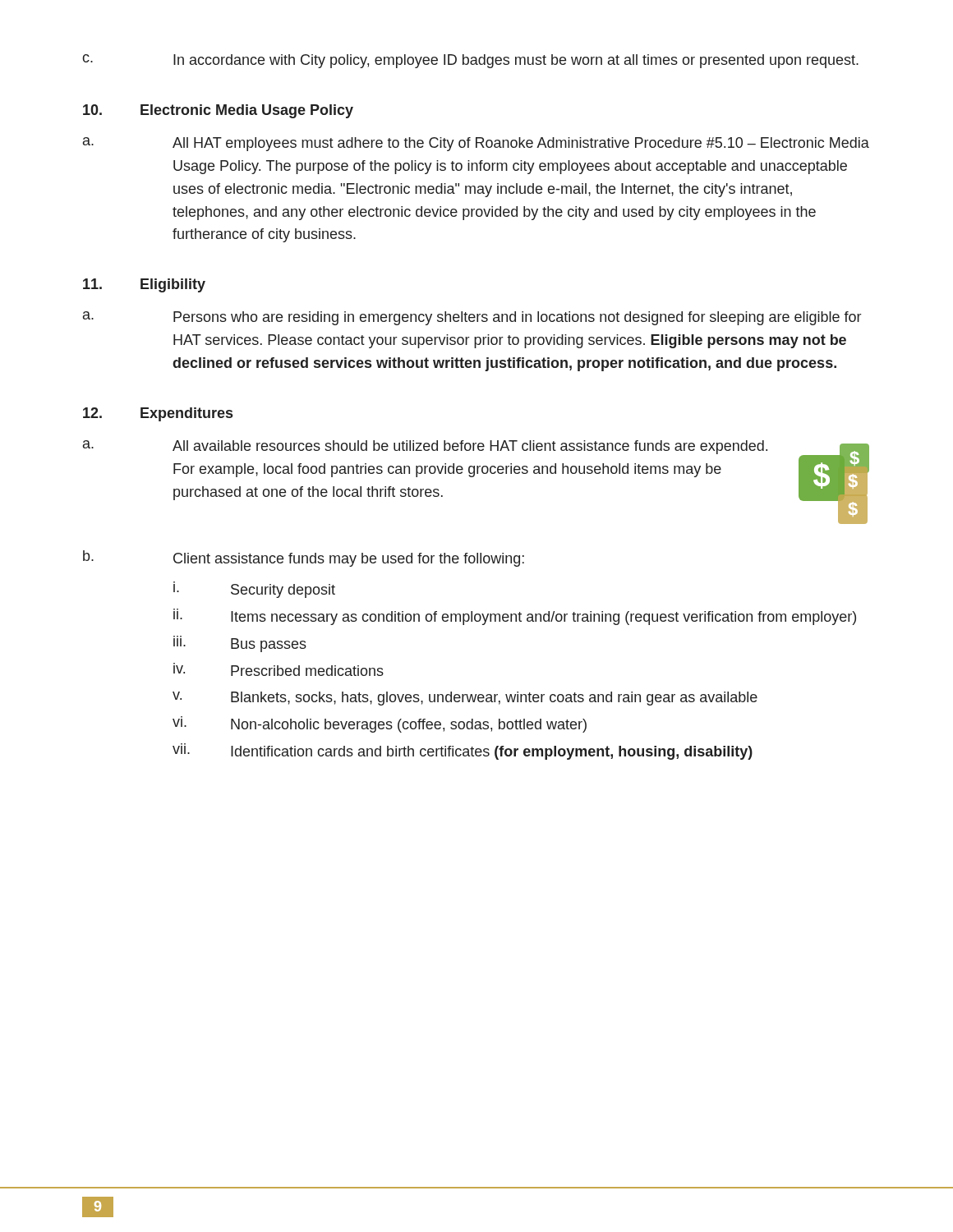Locate the block of text that opens with "ii. Items necessary"

tap(522, 617)
